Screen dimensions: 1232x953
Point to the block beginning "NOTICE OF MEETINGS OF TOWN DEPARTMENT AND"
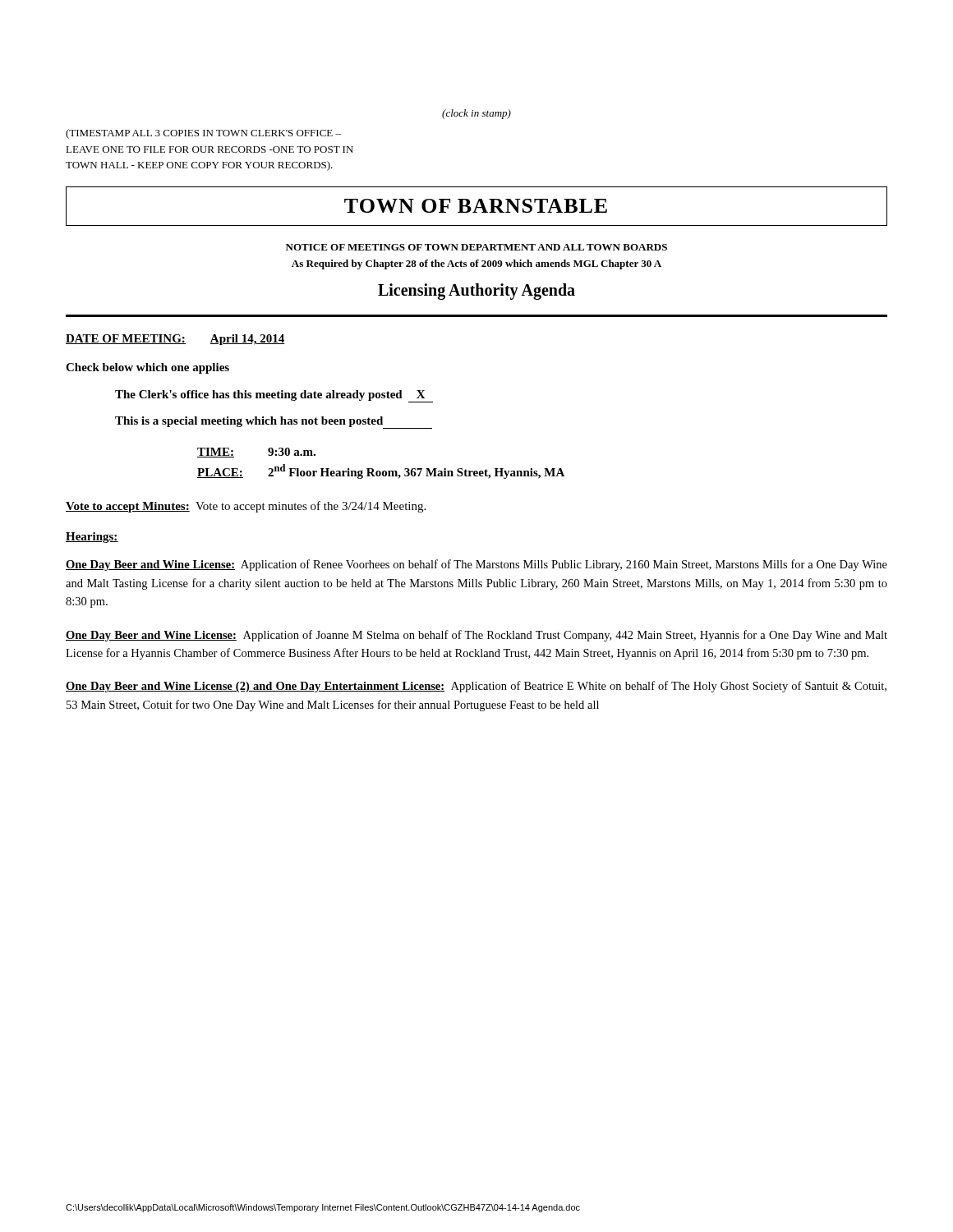pyautogui.click(x=476, y=255)
